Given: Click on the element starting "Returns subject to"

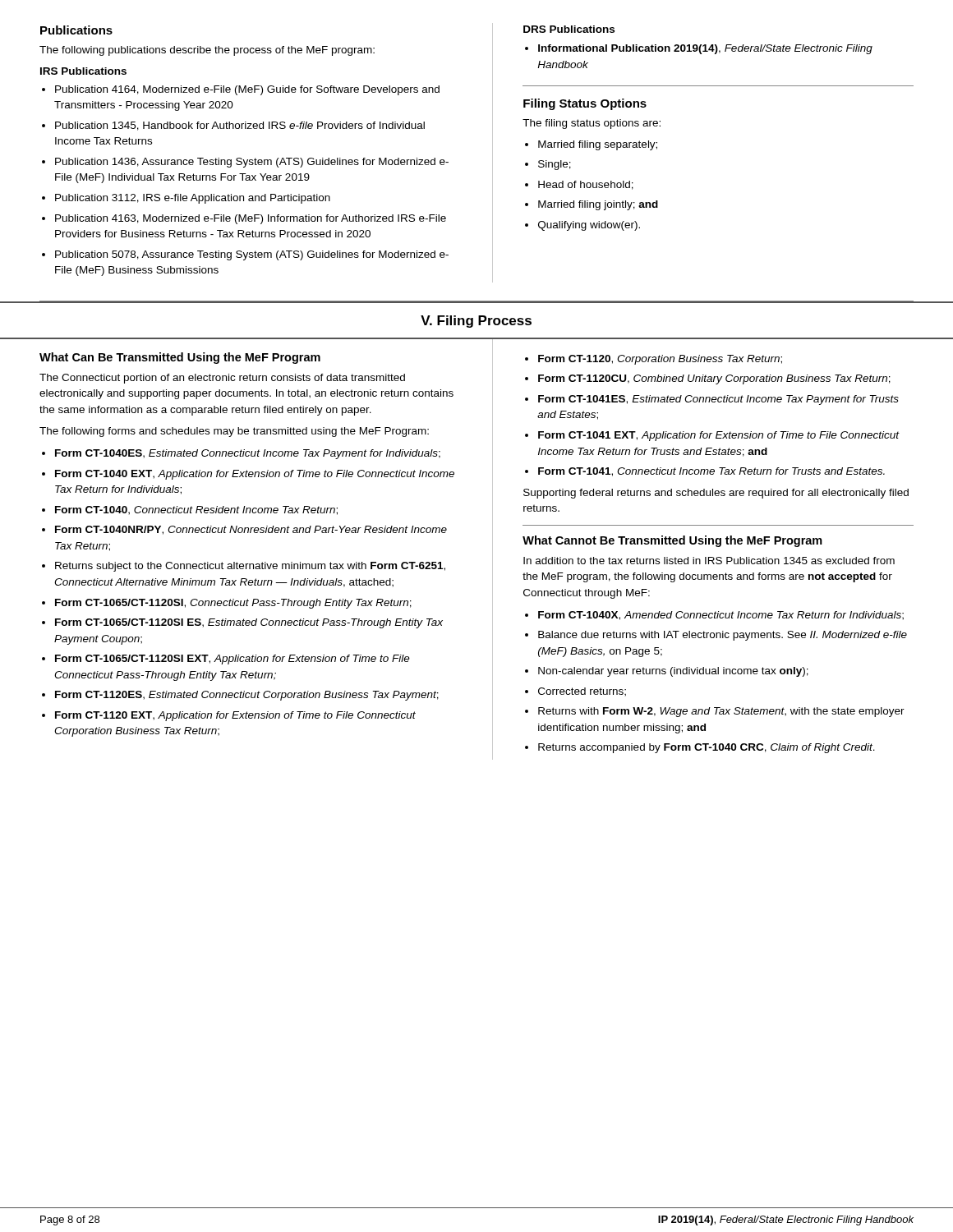Looking at the screenshot, I should pyautogui.click(x=250, y=574).
